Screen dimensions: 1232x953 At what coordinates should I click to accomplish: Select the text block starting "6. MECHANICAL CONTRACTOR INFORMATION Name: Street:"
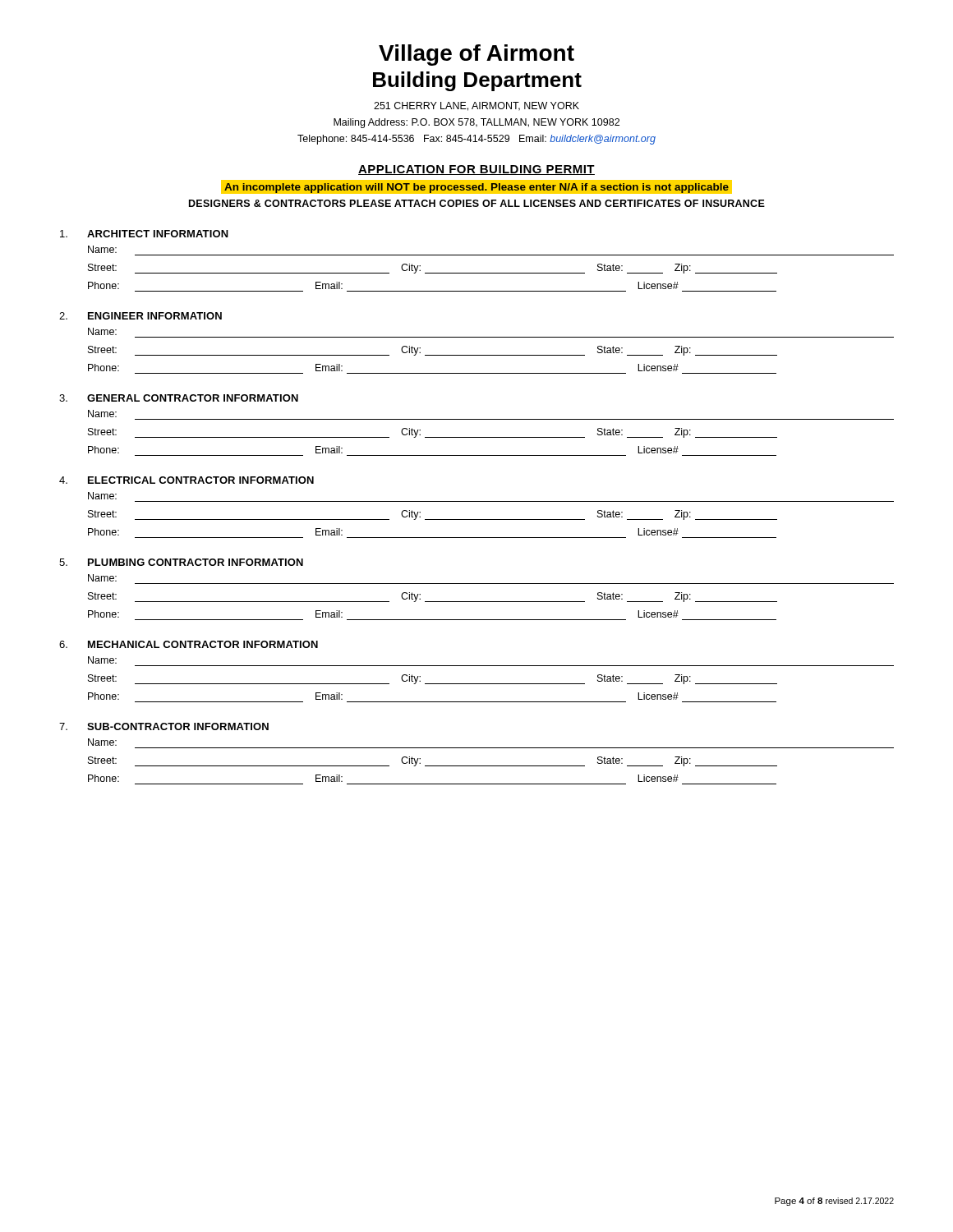476,670
